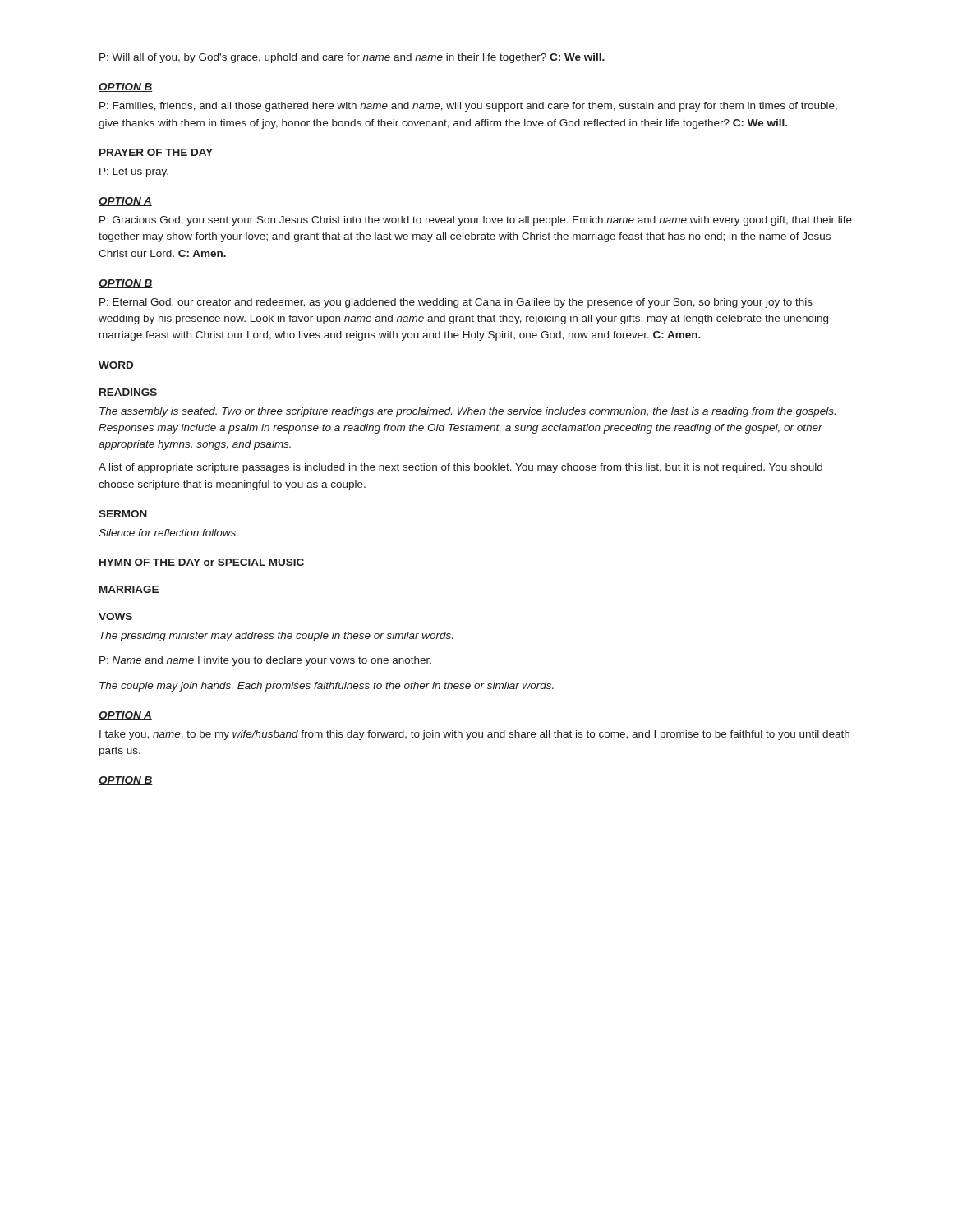Screen dimensions: 1232x953
Task: Where does it say "P: Let us pray."?
Action: 134,172
